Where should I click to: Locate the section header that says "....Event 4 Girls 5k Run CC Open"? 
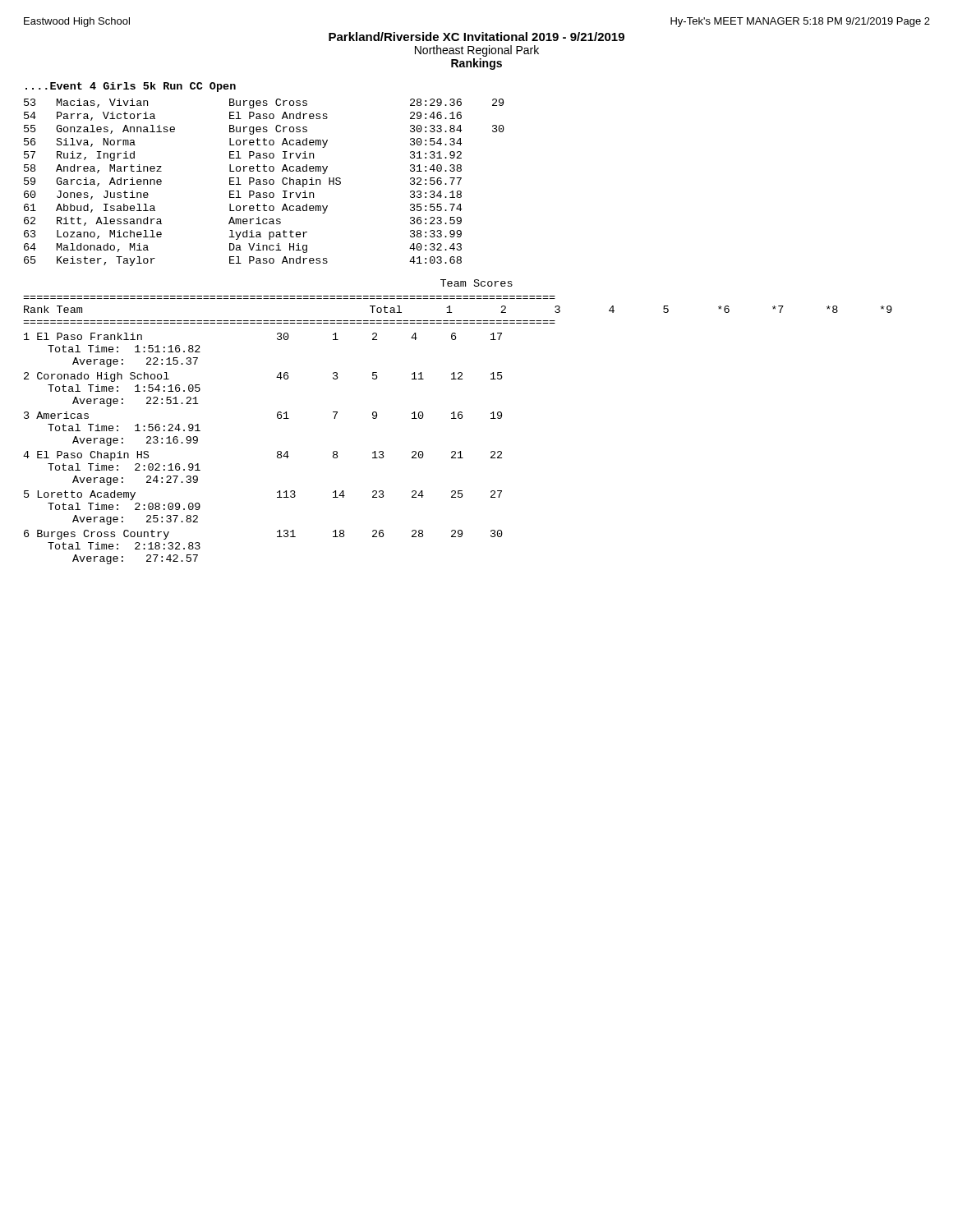point(129,87)
